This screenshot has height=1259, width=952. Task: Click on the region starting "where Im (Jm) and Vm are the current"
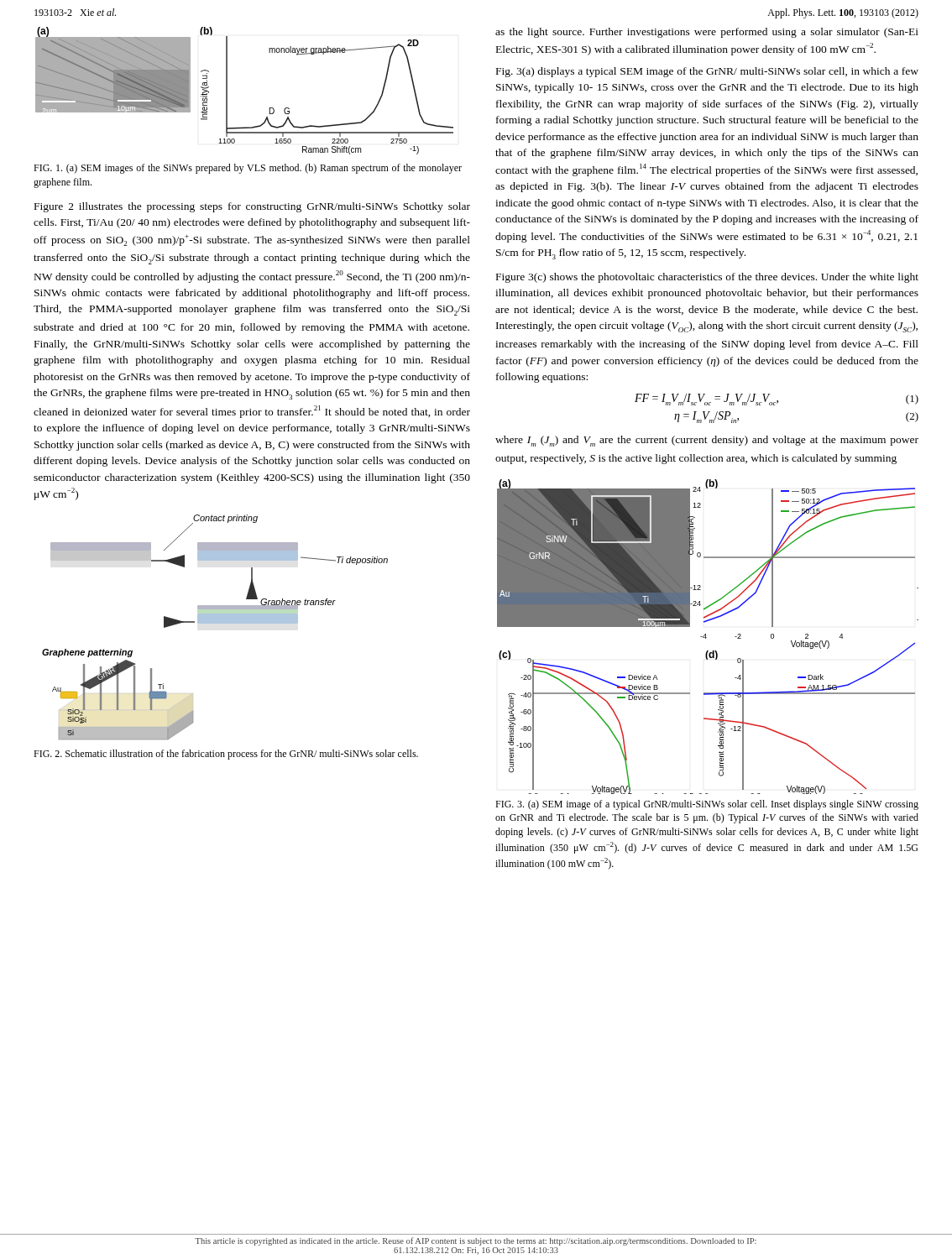click(x=707, y=449)
